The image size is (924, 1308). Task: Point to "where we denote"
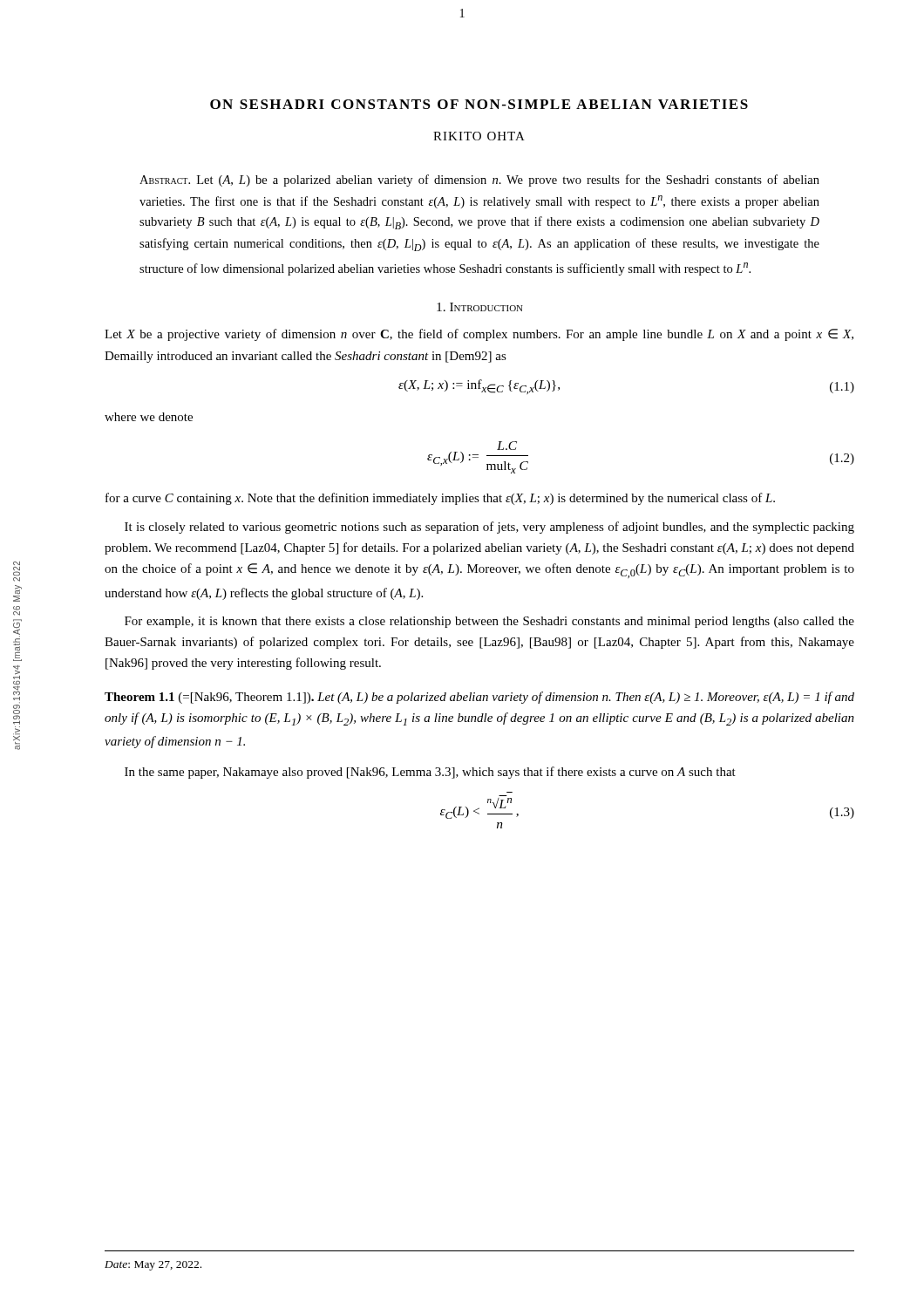tap(149, 417)
